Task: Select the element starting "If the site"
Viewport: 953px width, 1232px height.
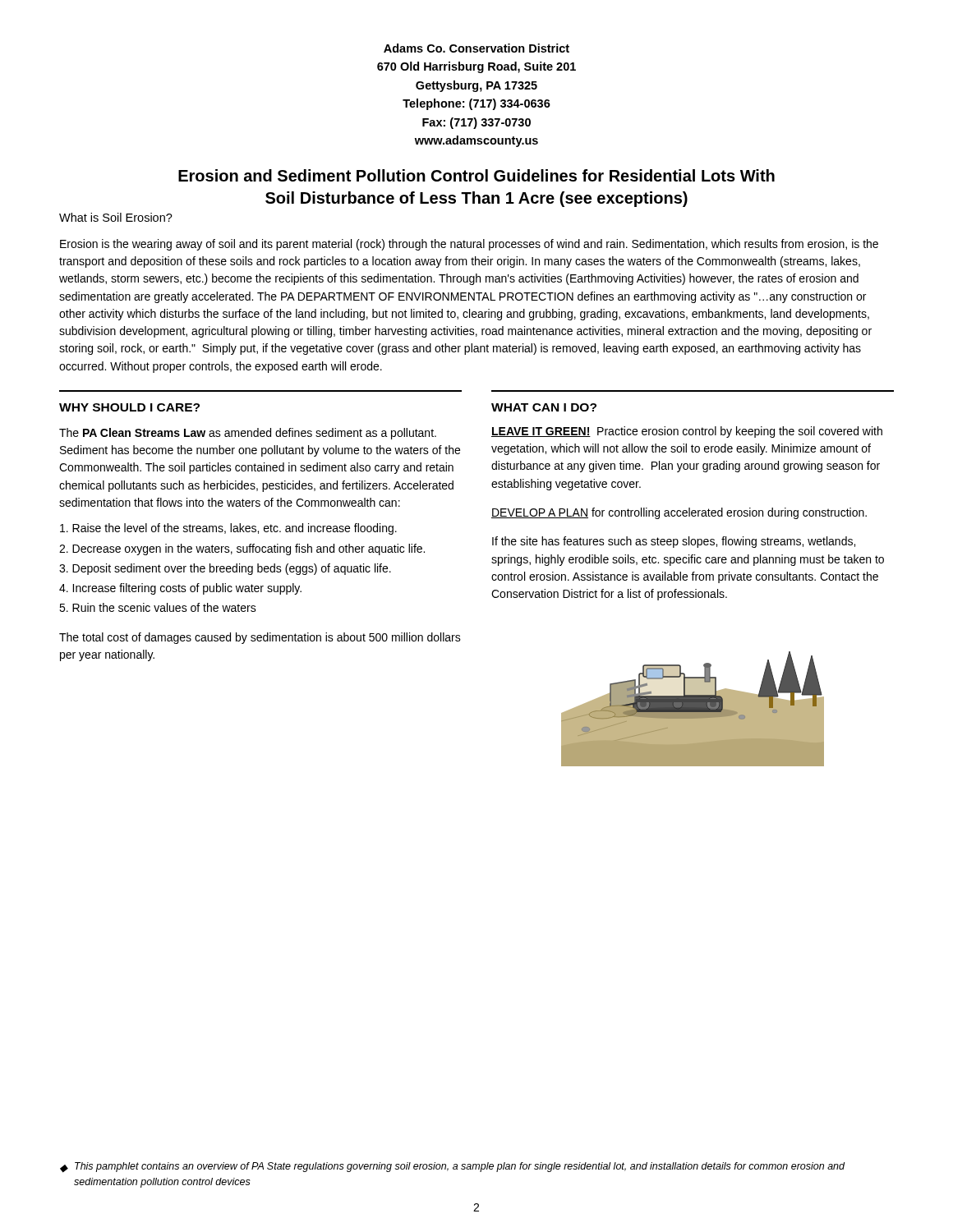Action: tap(688, 568)
